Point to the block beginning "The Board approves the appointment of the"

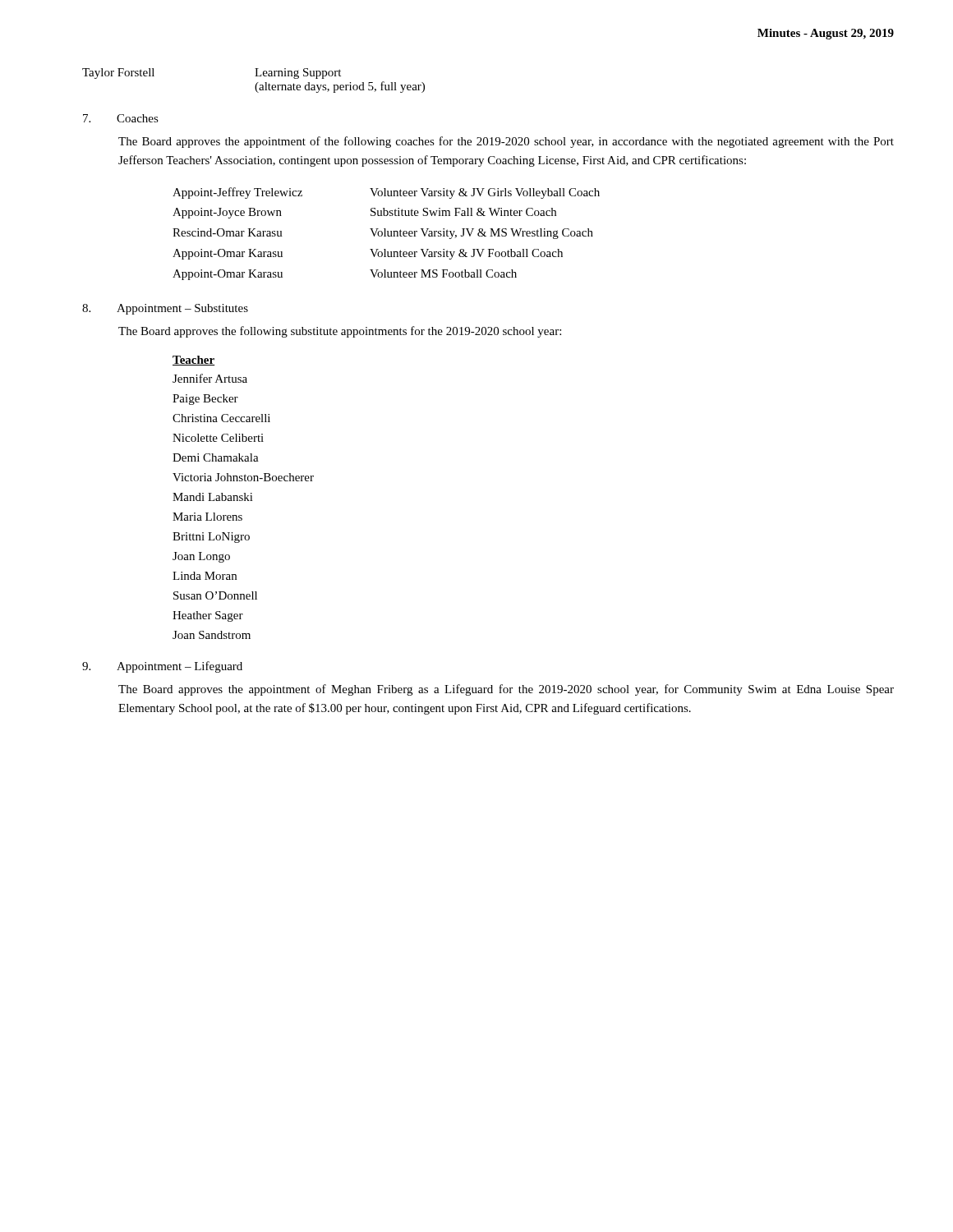point(506,151)
